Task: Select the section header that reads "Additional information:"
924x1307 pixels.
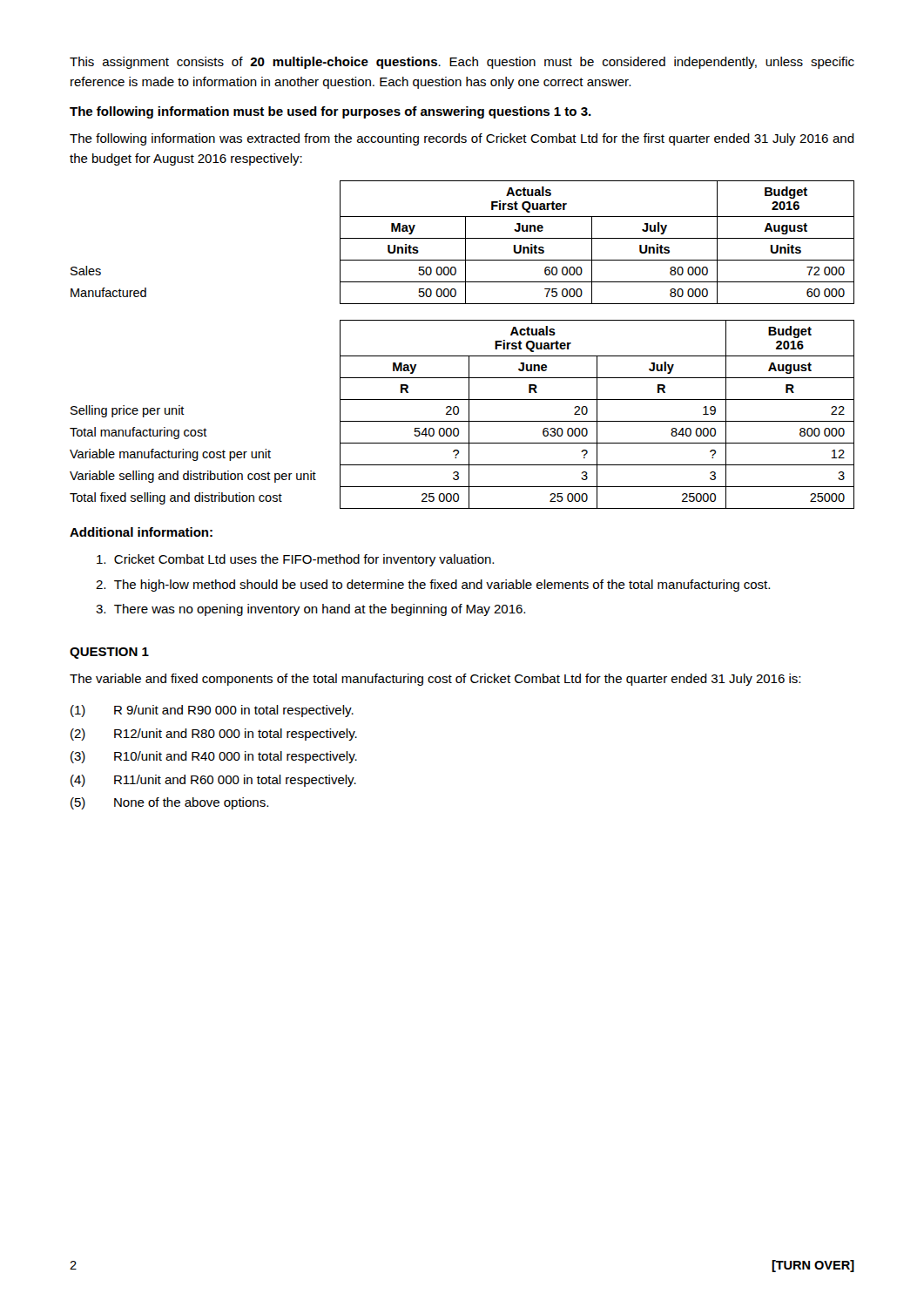Action: click(x=142, y=532)
